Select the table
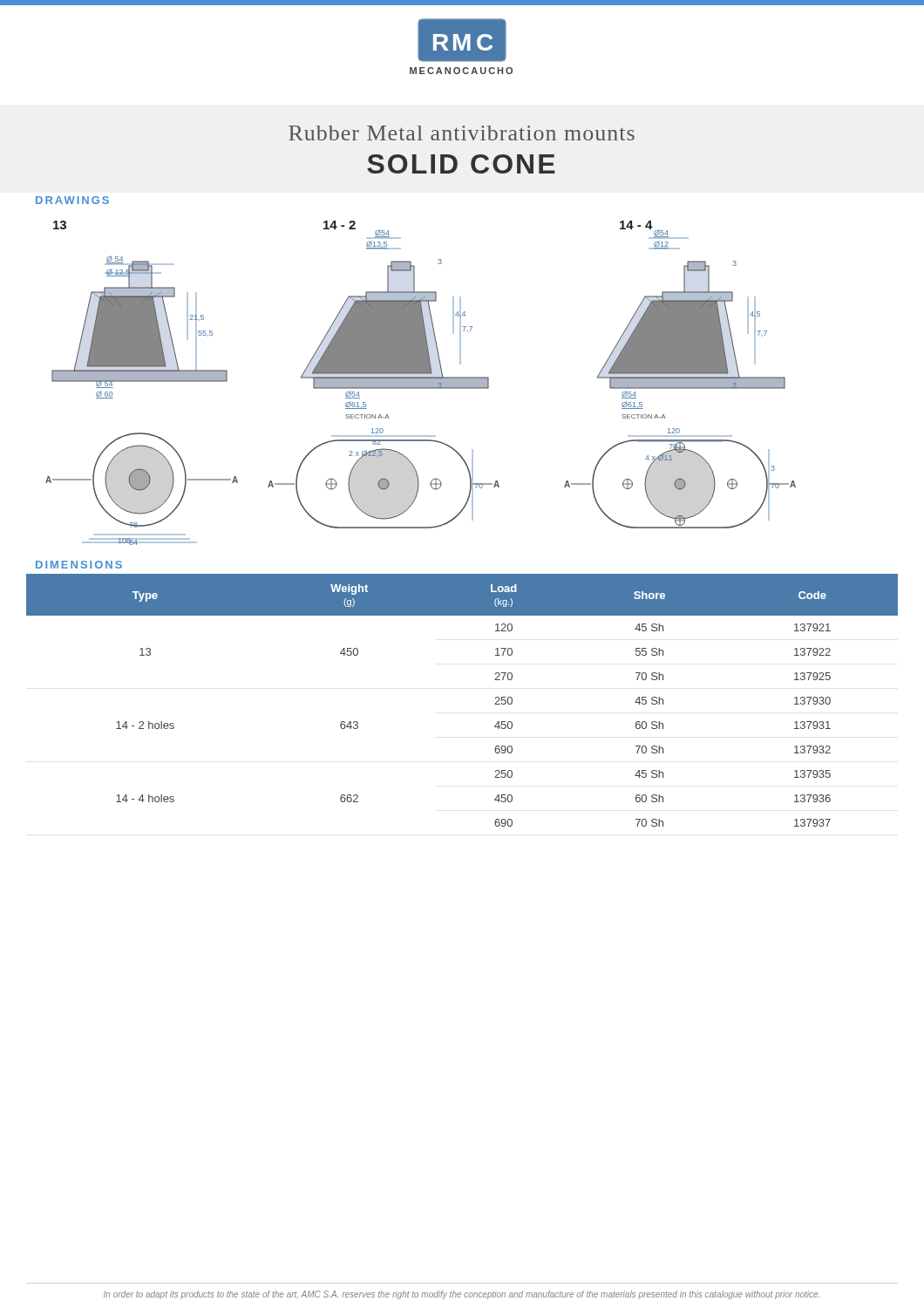 pyautogui.click(x=462, y=705)
